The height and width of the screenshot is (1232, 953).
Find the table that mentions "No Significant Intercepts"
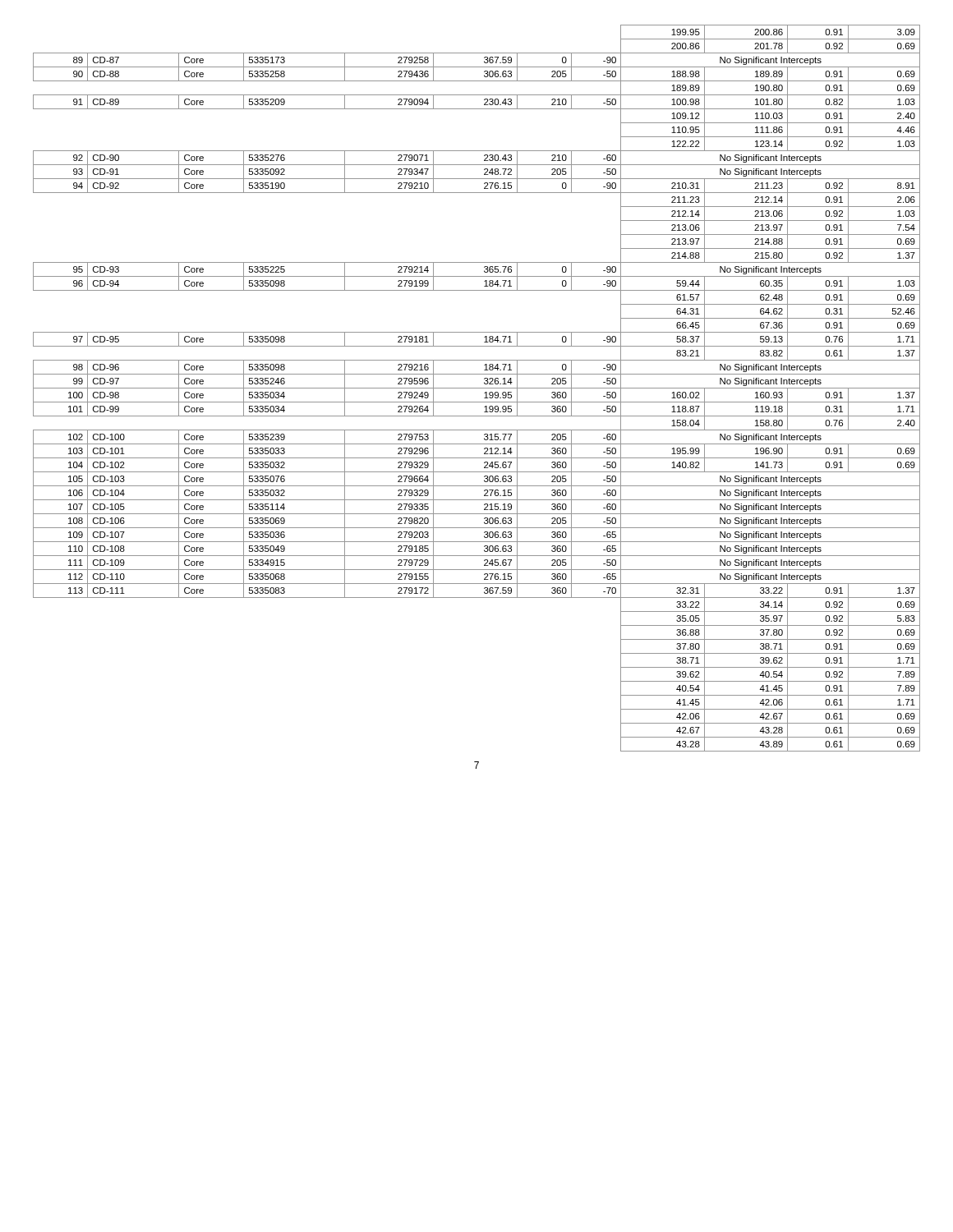tap(476, 388)
